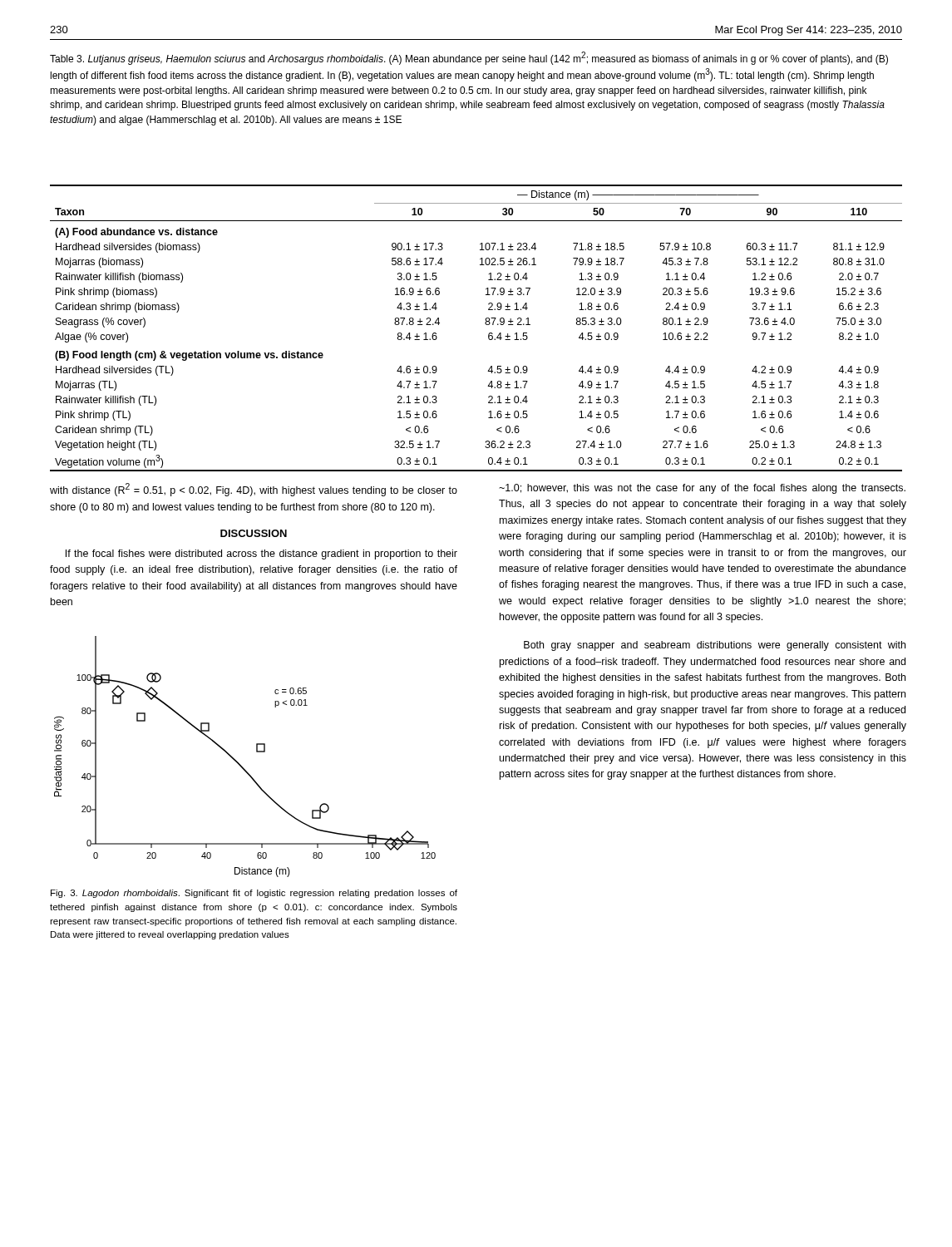The image size is (952, 1247).
Task: Find the text block starting "with distance (R2"
Action: (x=254, y=497)
